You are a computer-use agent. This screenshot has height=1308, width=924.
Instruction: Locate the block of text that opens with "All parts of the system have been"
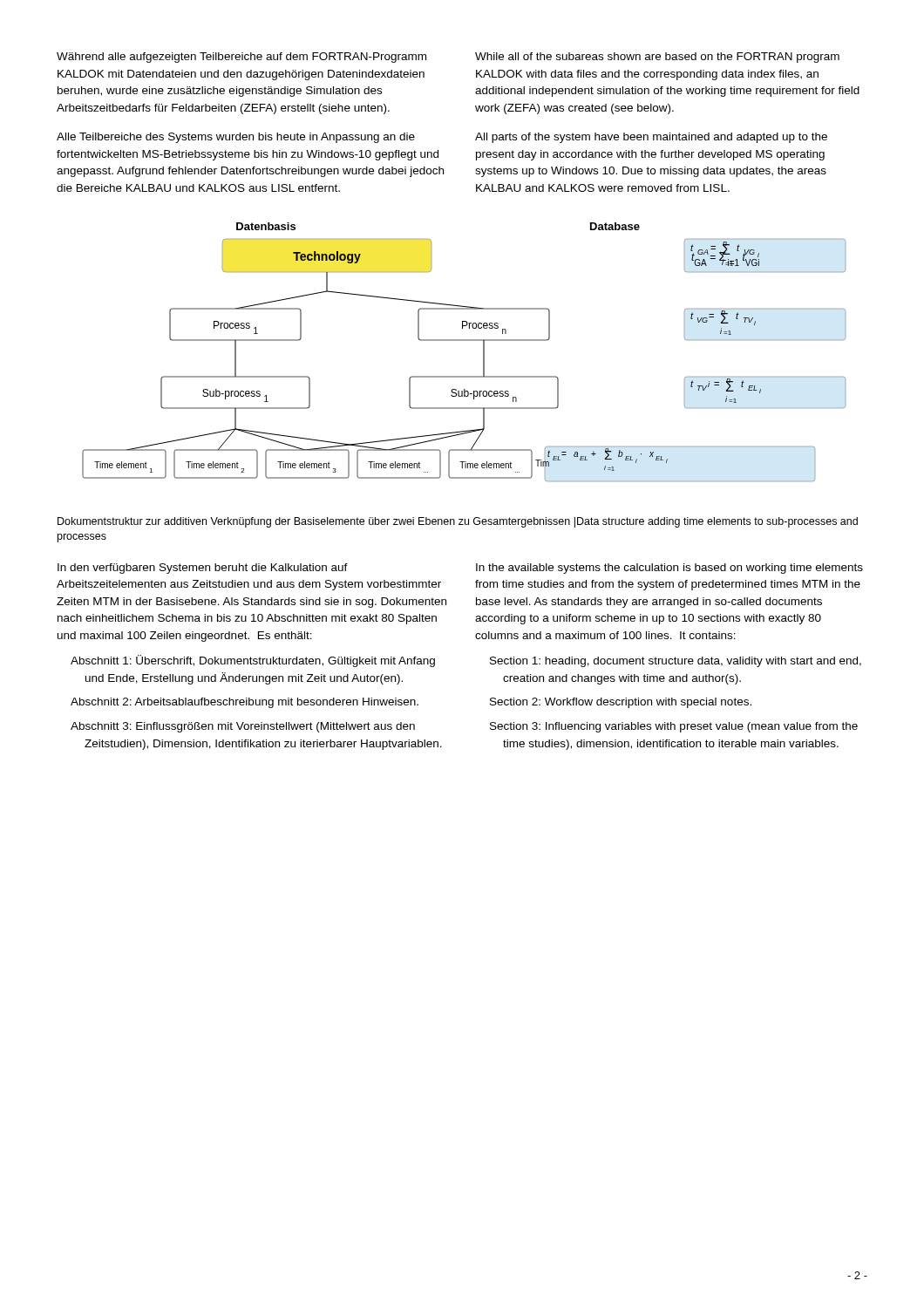(x=651, y=162)
